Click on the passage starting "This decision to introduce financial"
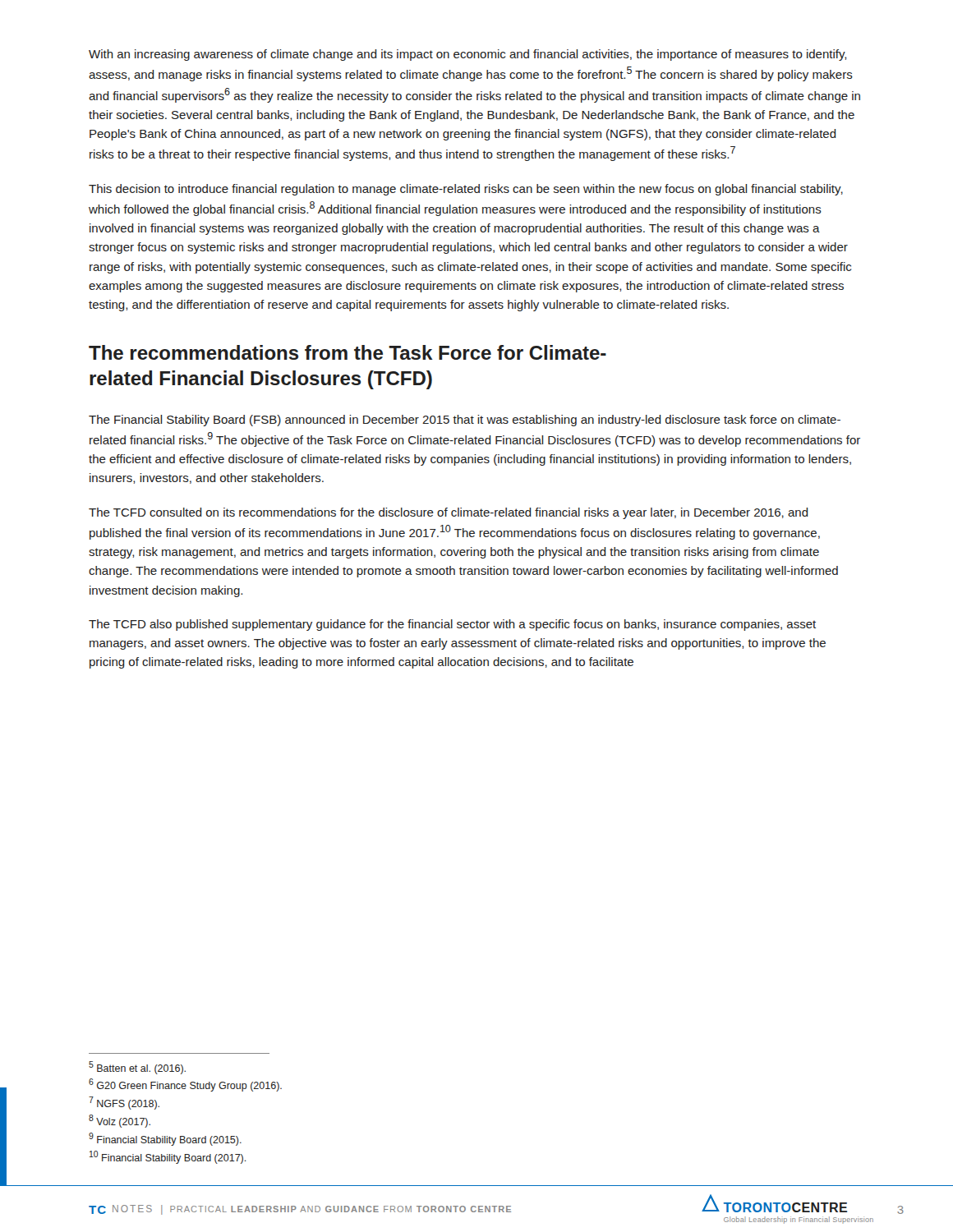The width and height of the screenshot is (953, 1232). point(470,246)
